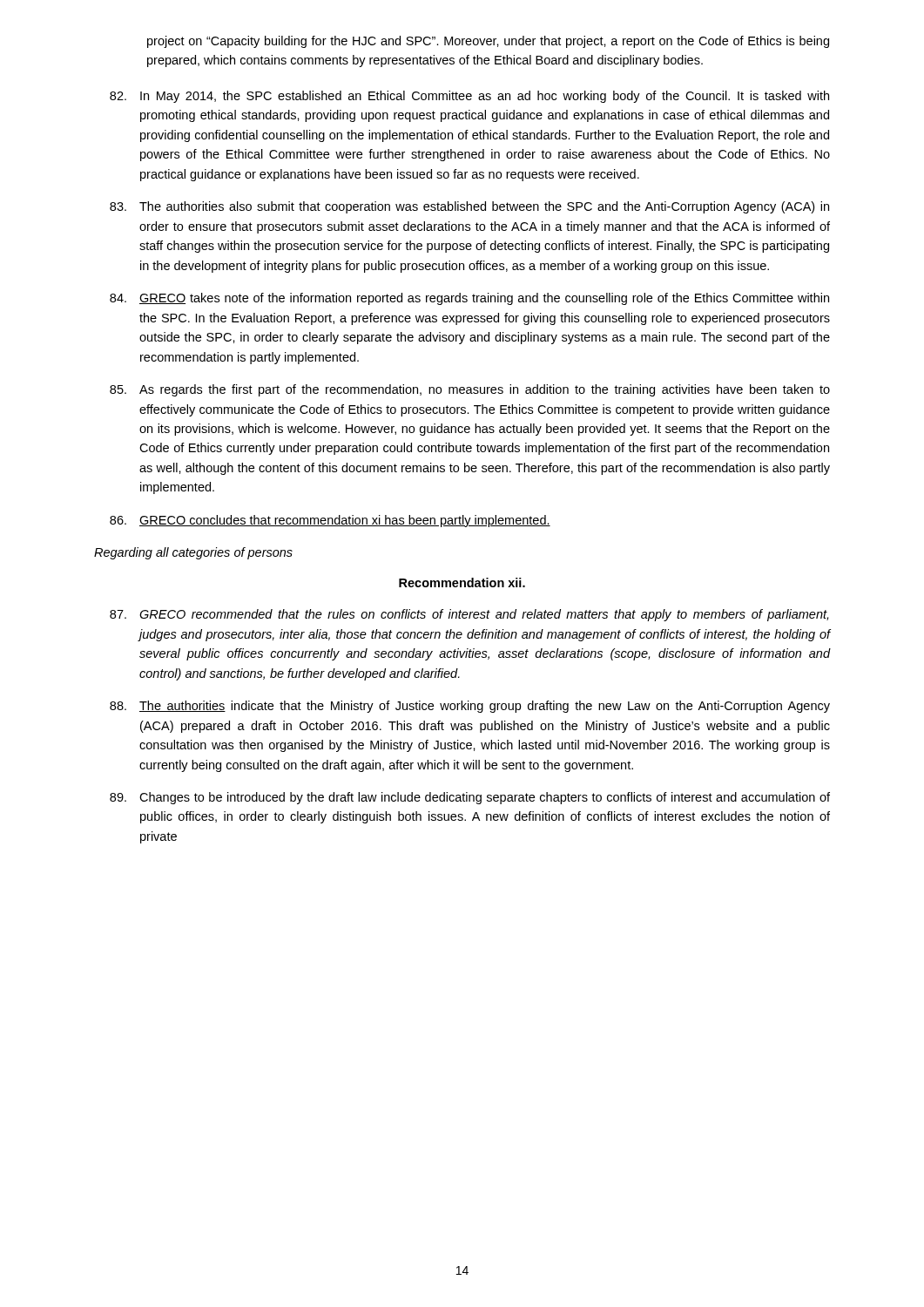Find the text starting "85. As regards"
Screen dimensions: 1307x924
click(462, 439)
